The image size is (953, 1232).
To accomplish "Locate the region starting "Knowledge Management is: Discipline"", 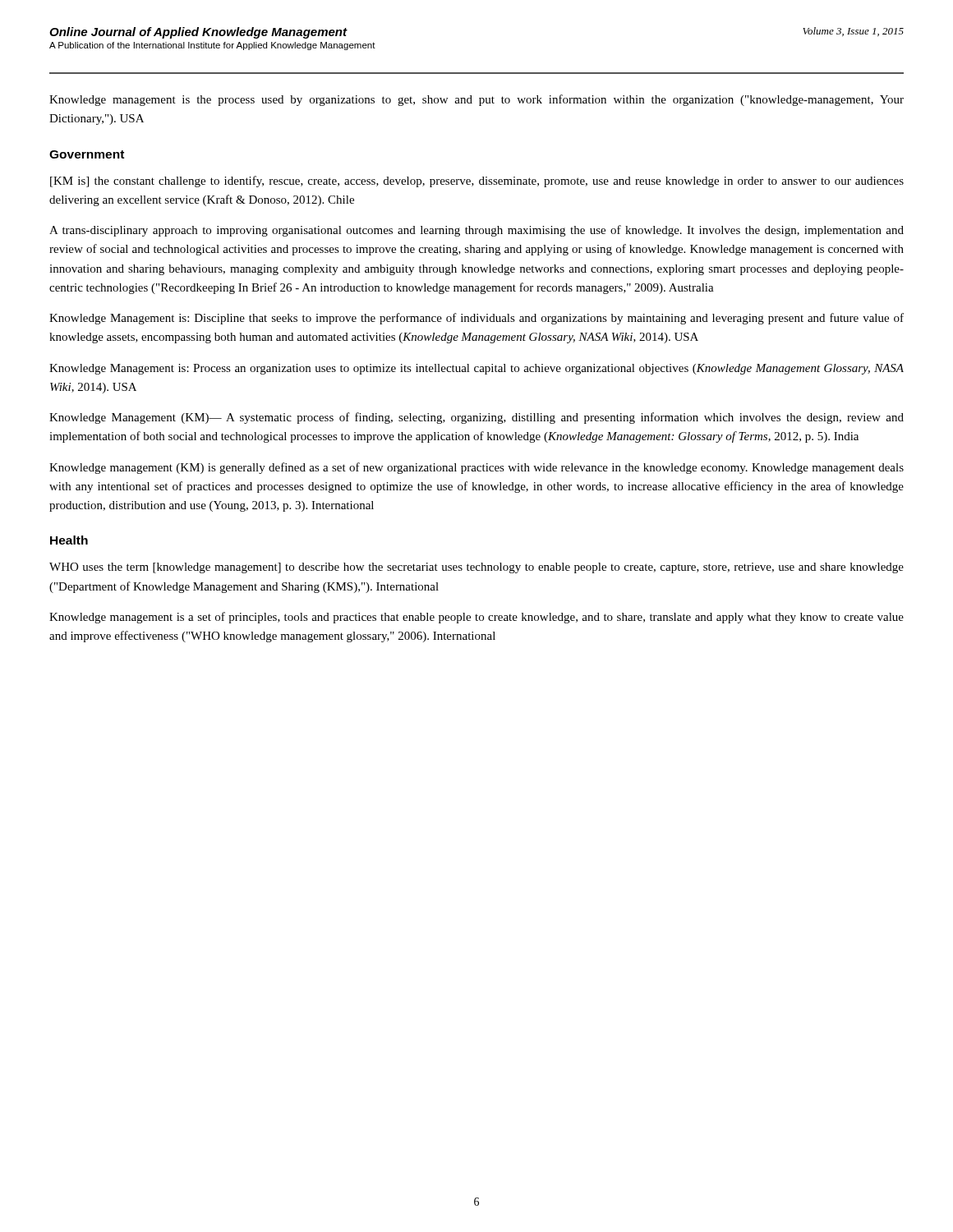I will [x=476, y=327].
